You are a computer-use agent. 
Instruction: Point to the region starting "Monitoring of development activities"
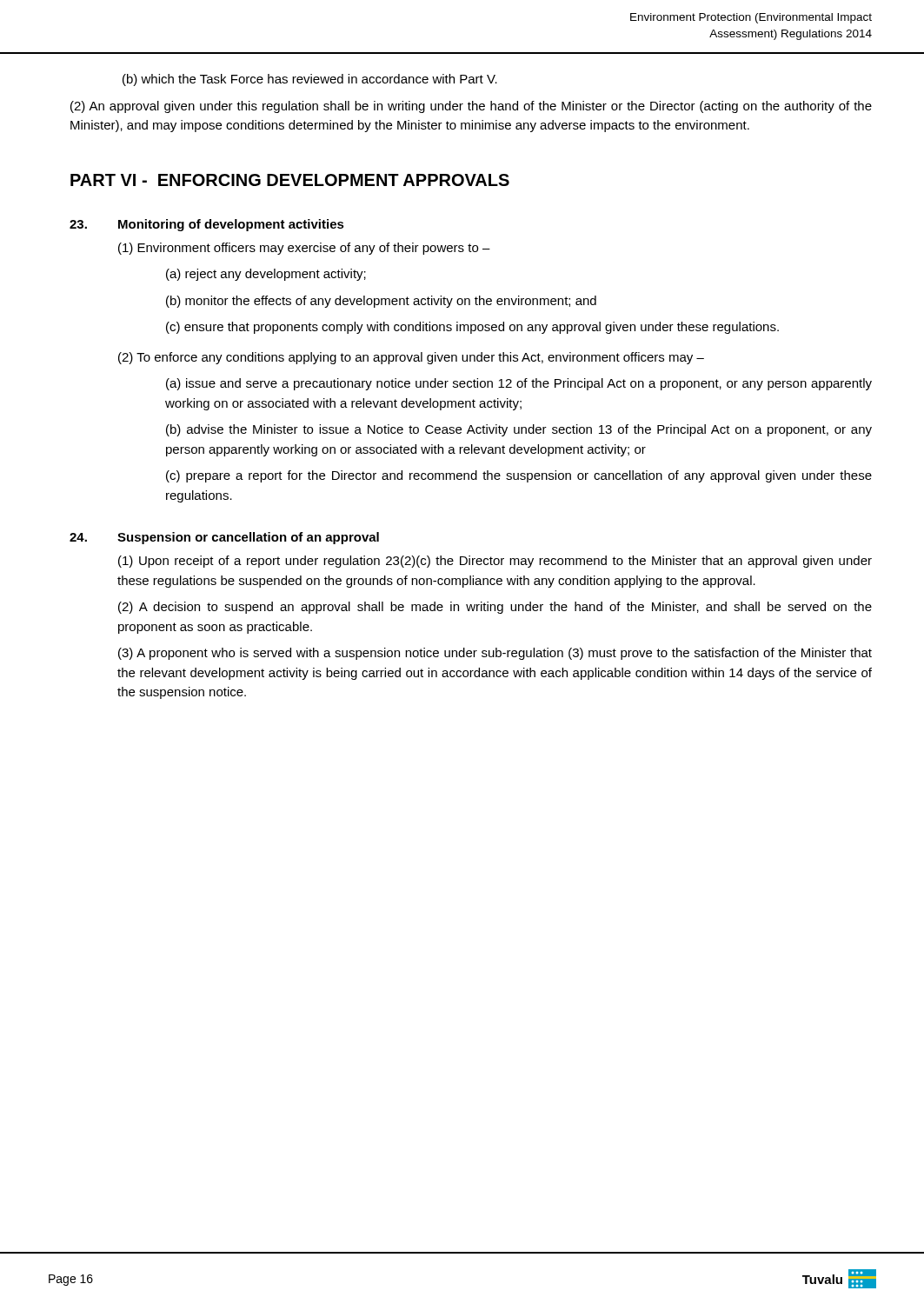coord(231,223)
